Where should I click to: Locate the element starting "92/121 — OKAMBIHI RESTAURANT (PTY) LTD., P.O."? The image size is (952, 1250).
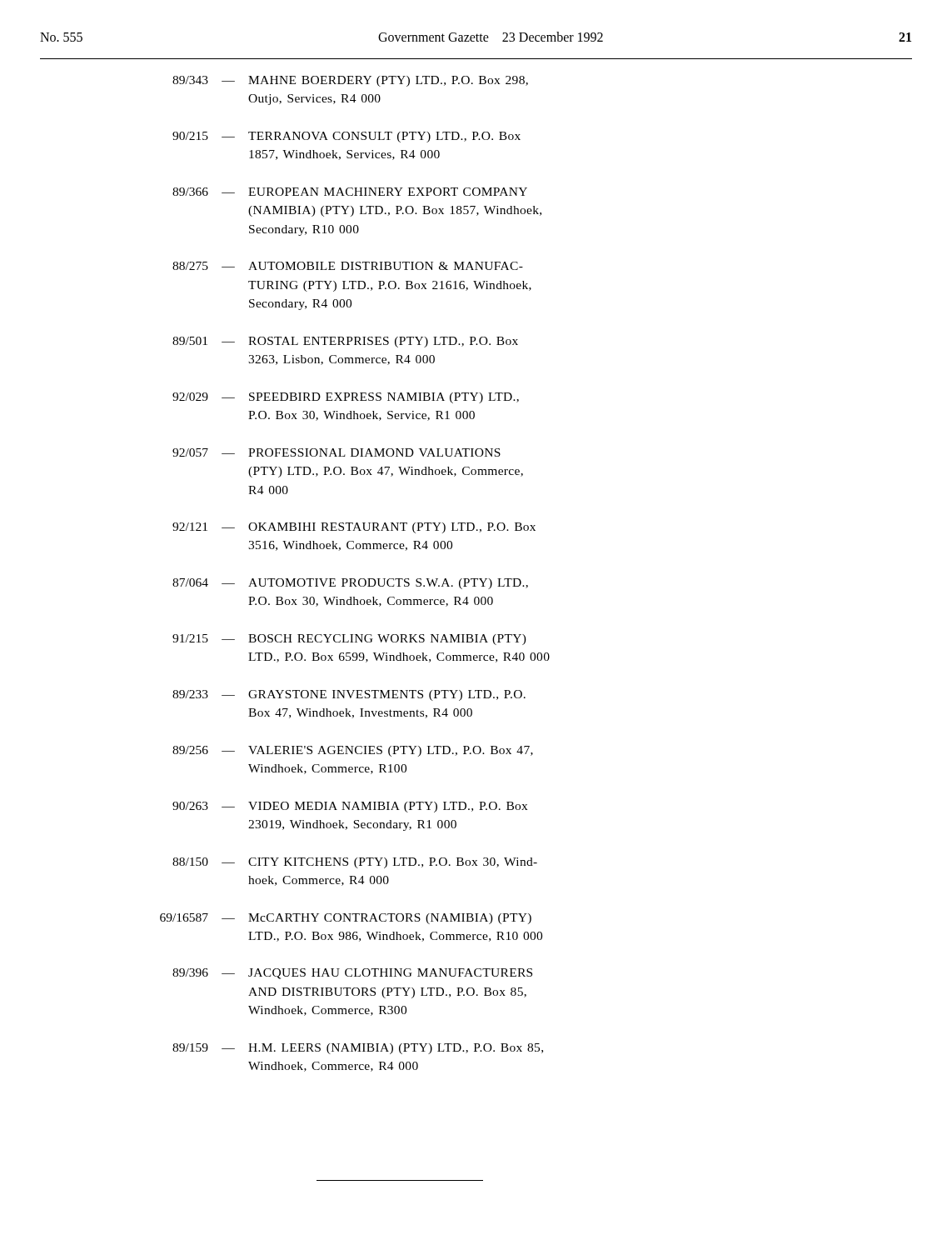(512, 536)
